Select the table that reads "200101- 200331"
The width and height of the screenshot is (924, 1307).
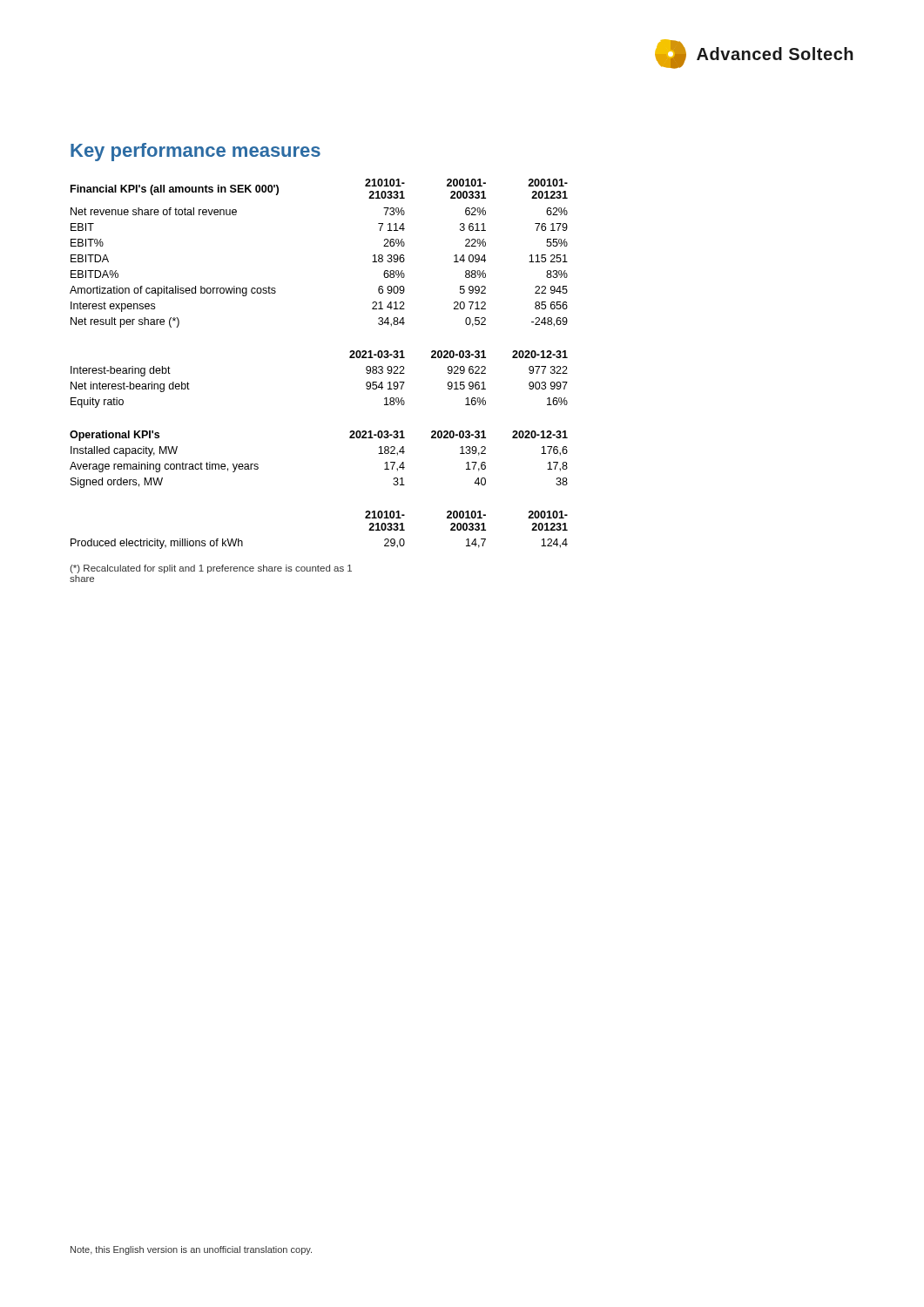point(462,362)
